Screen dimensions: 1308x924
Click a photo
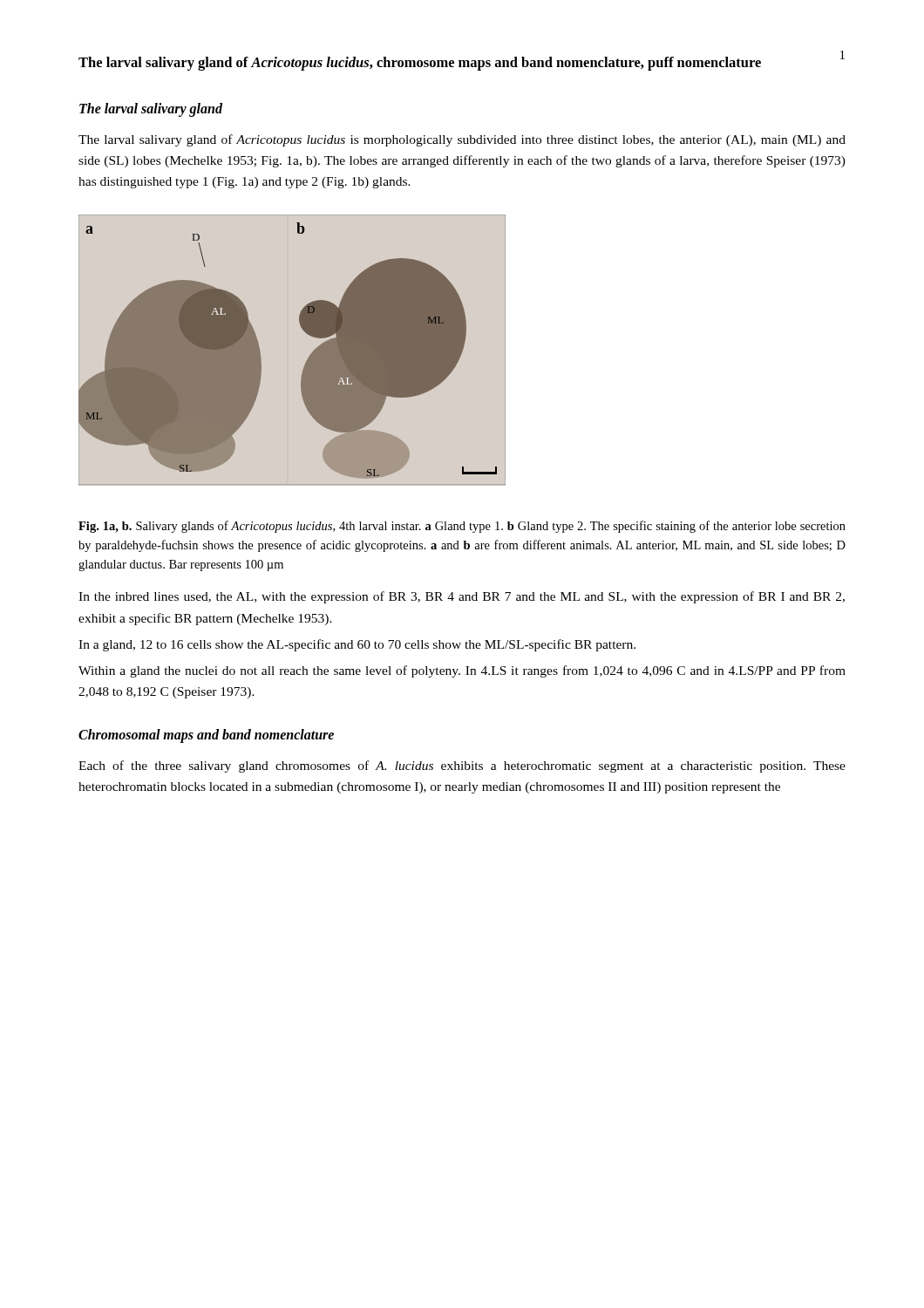pos(462,361)
